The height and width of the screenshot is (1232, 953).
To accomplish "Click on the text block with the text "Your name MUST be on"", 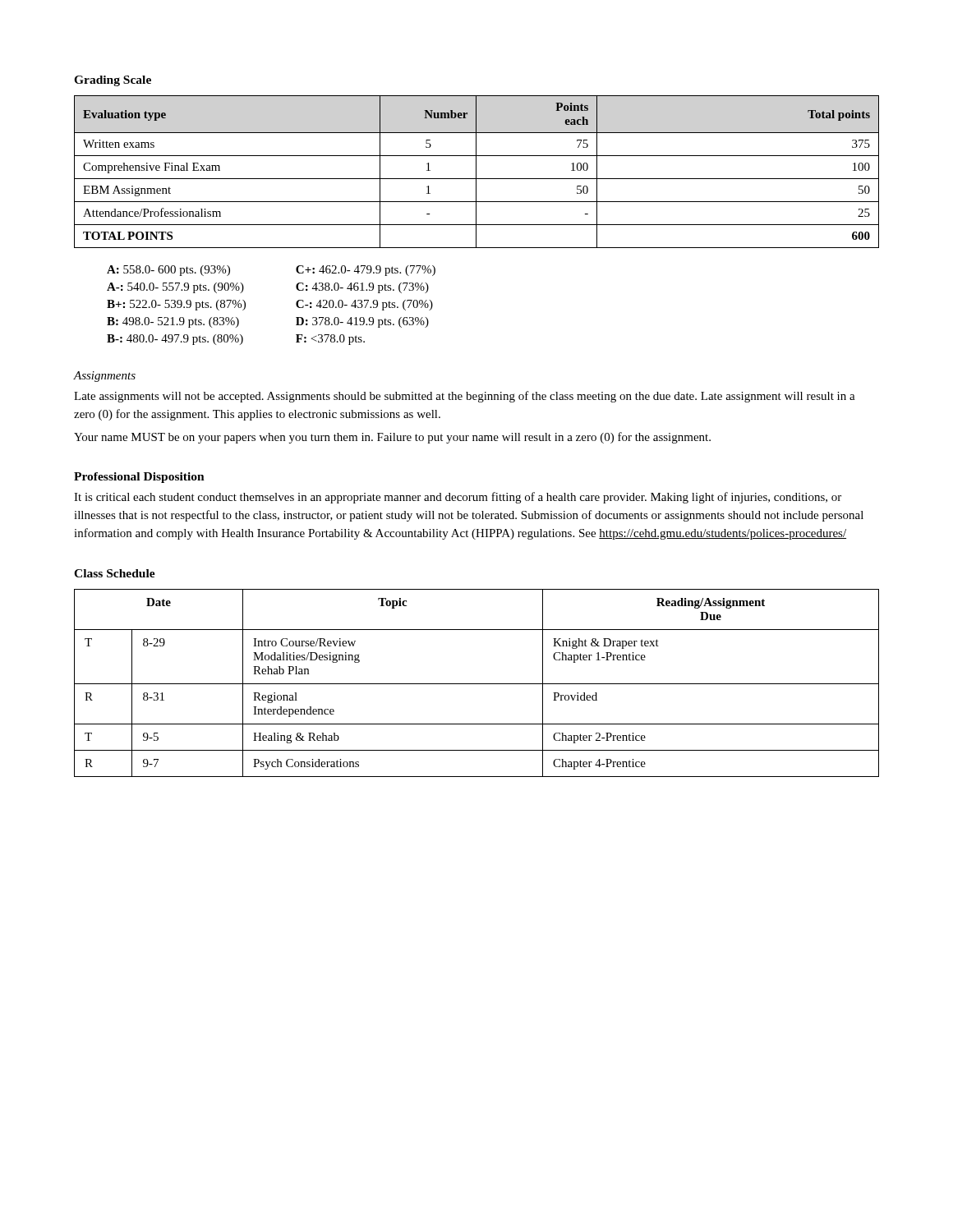I will [x=393, y=437].
